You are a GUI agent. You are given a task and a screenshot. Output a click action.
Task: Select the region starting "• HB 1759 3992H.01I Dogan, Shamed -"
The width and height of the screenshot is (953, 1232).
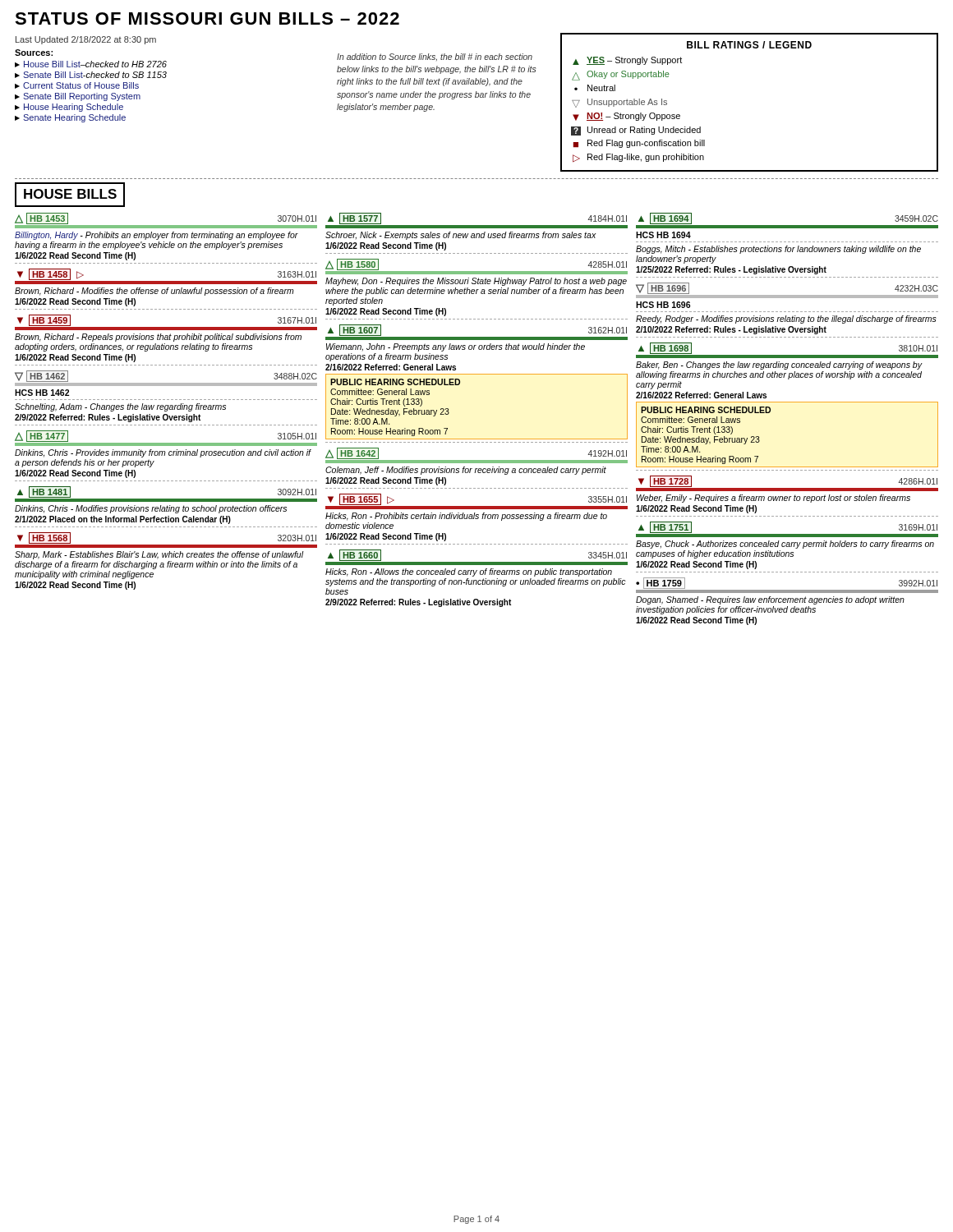pyautogui.click(x=787, y=601)
